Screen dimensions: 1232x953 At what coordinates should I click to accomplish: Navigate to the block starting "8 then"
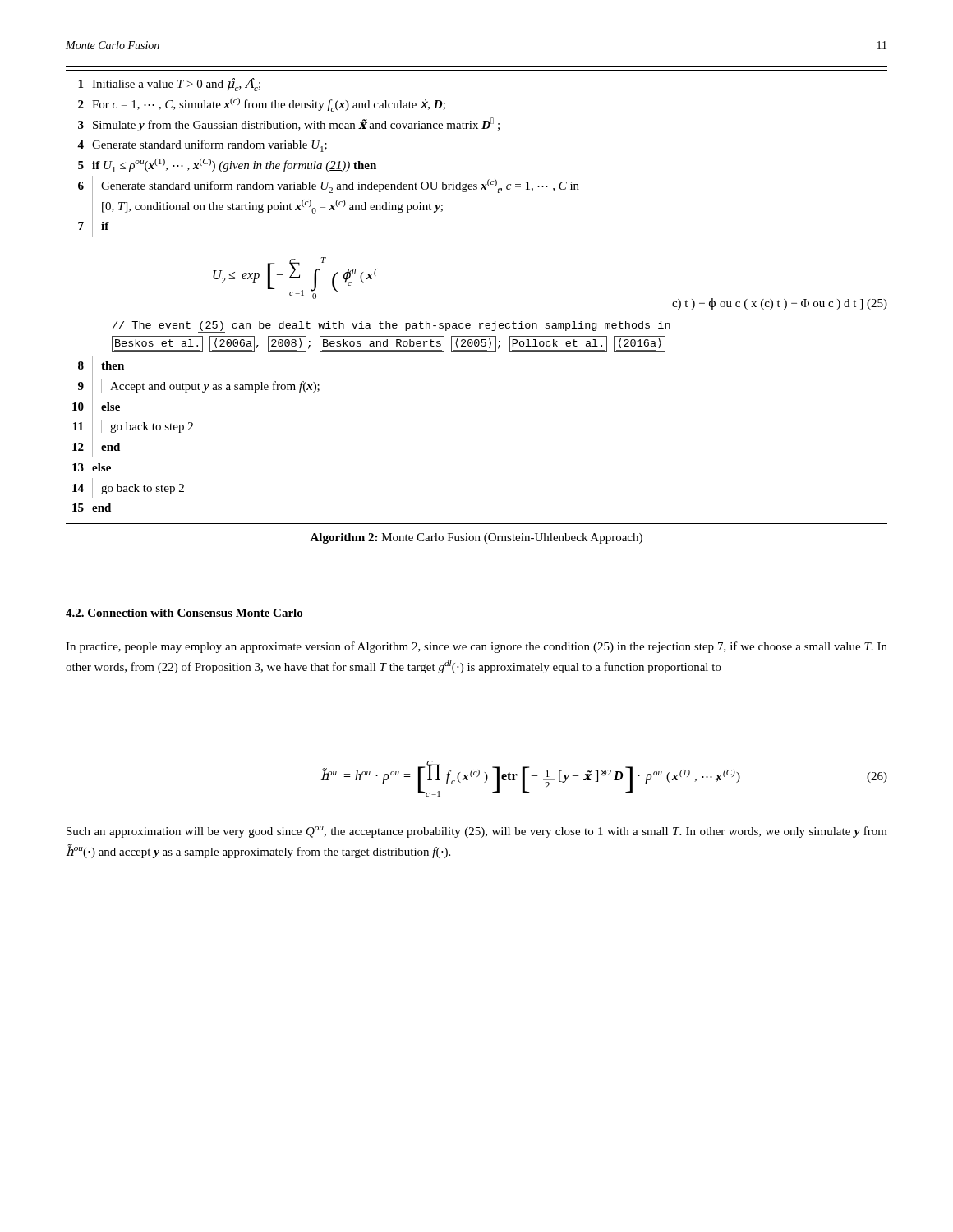coord(95,366)
